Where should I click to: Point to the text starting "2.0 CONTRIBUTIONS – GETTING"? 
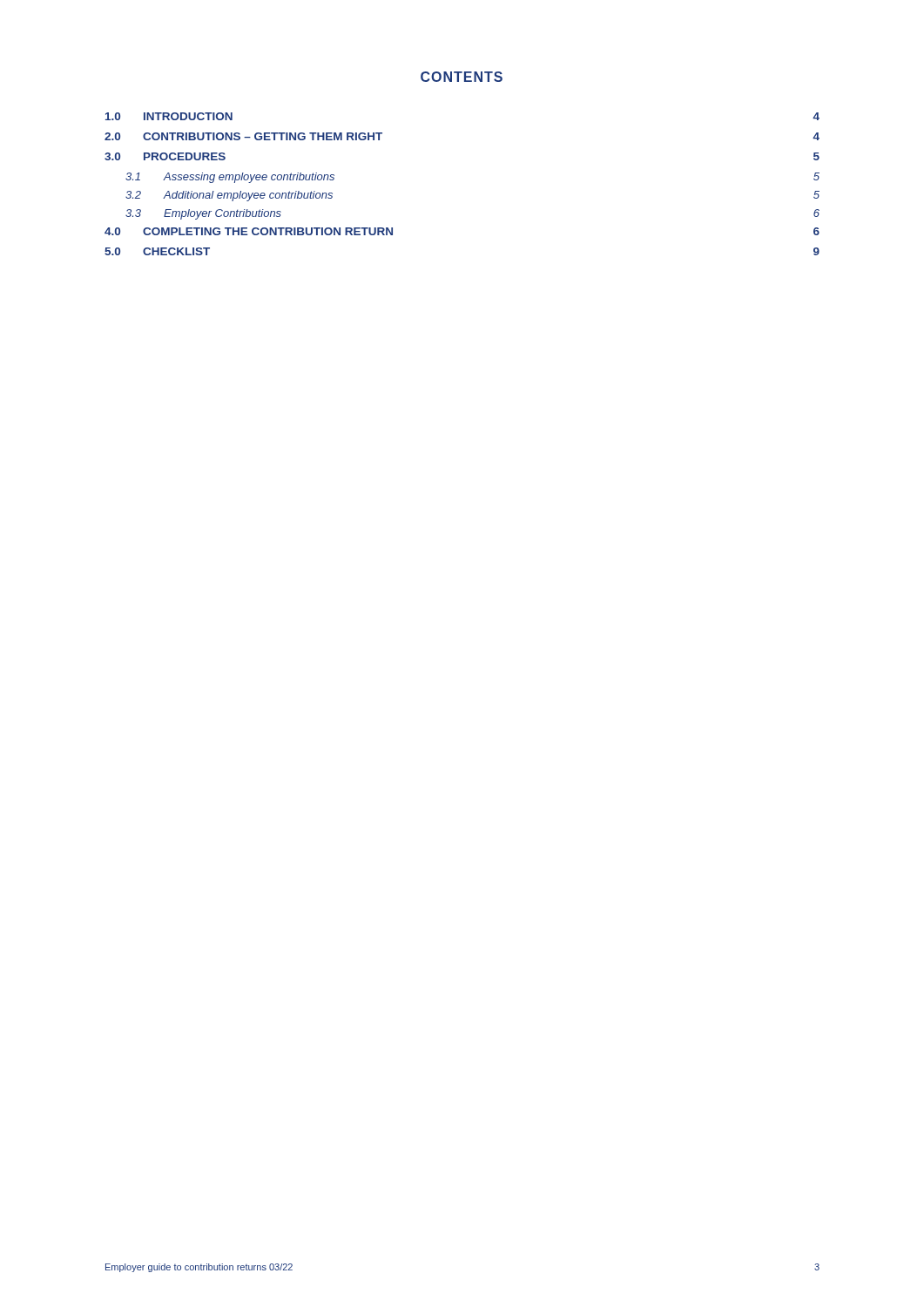coord(108,136)
